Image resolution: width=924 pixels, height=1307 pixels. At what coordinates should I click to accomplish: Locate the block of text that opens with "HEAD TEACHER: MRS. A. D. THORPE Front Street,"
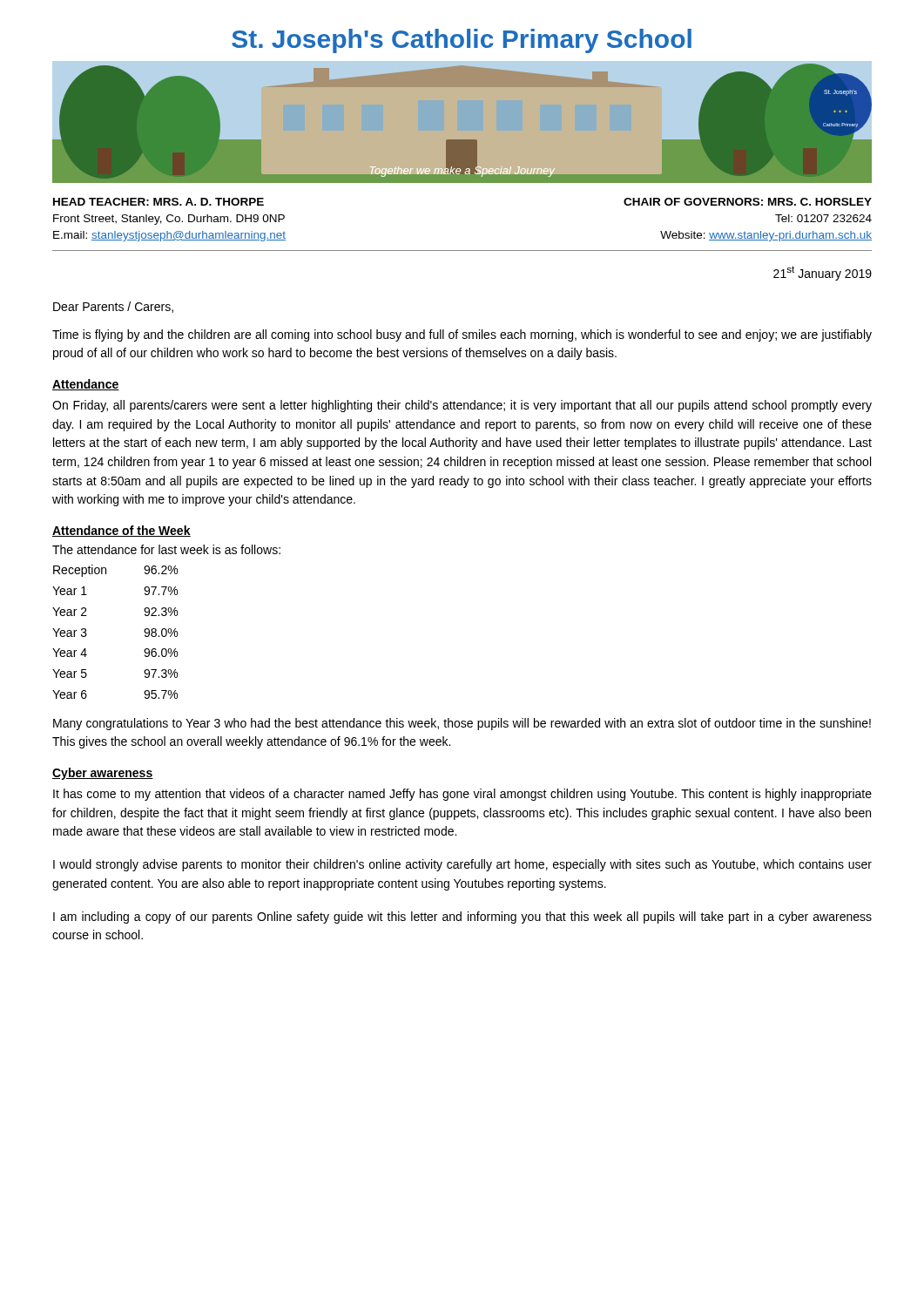[x=157, y=202]
